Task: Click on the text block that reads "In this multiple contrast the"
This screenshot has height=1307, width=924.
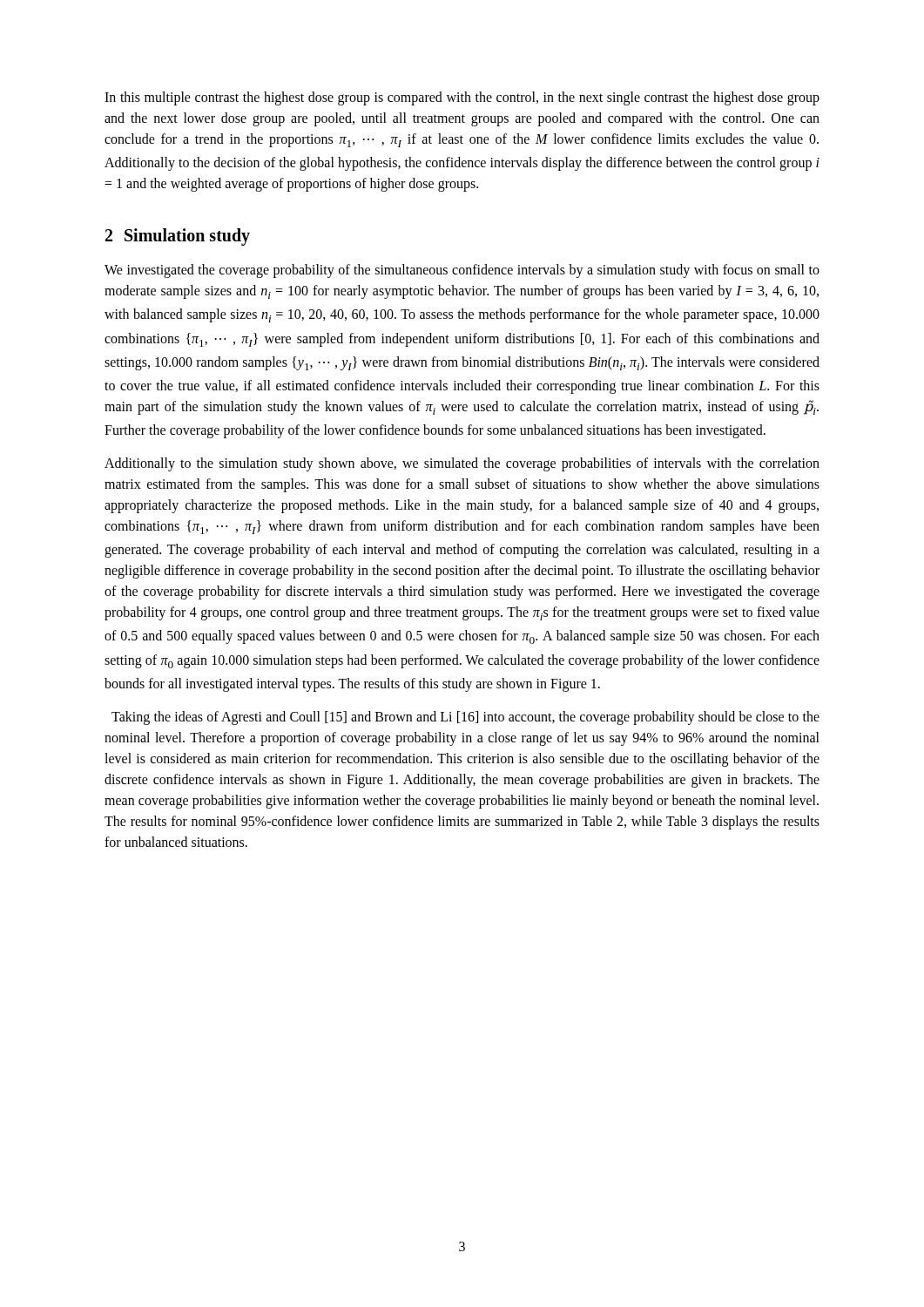Action: [462, 141]
